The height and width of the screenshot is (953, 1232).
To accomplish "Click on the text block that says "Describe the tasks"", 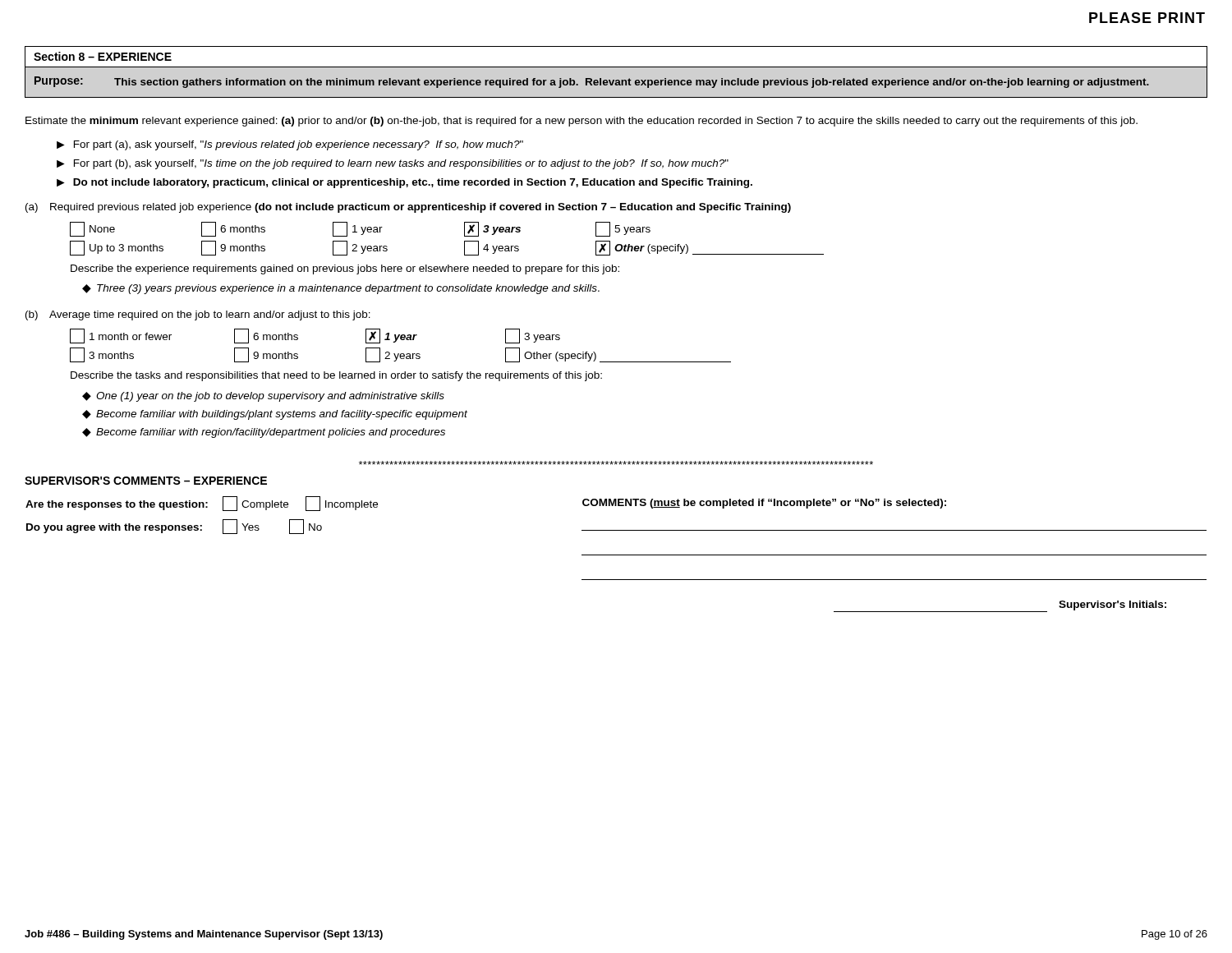I will [x=336, y=375].
